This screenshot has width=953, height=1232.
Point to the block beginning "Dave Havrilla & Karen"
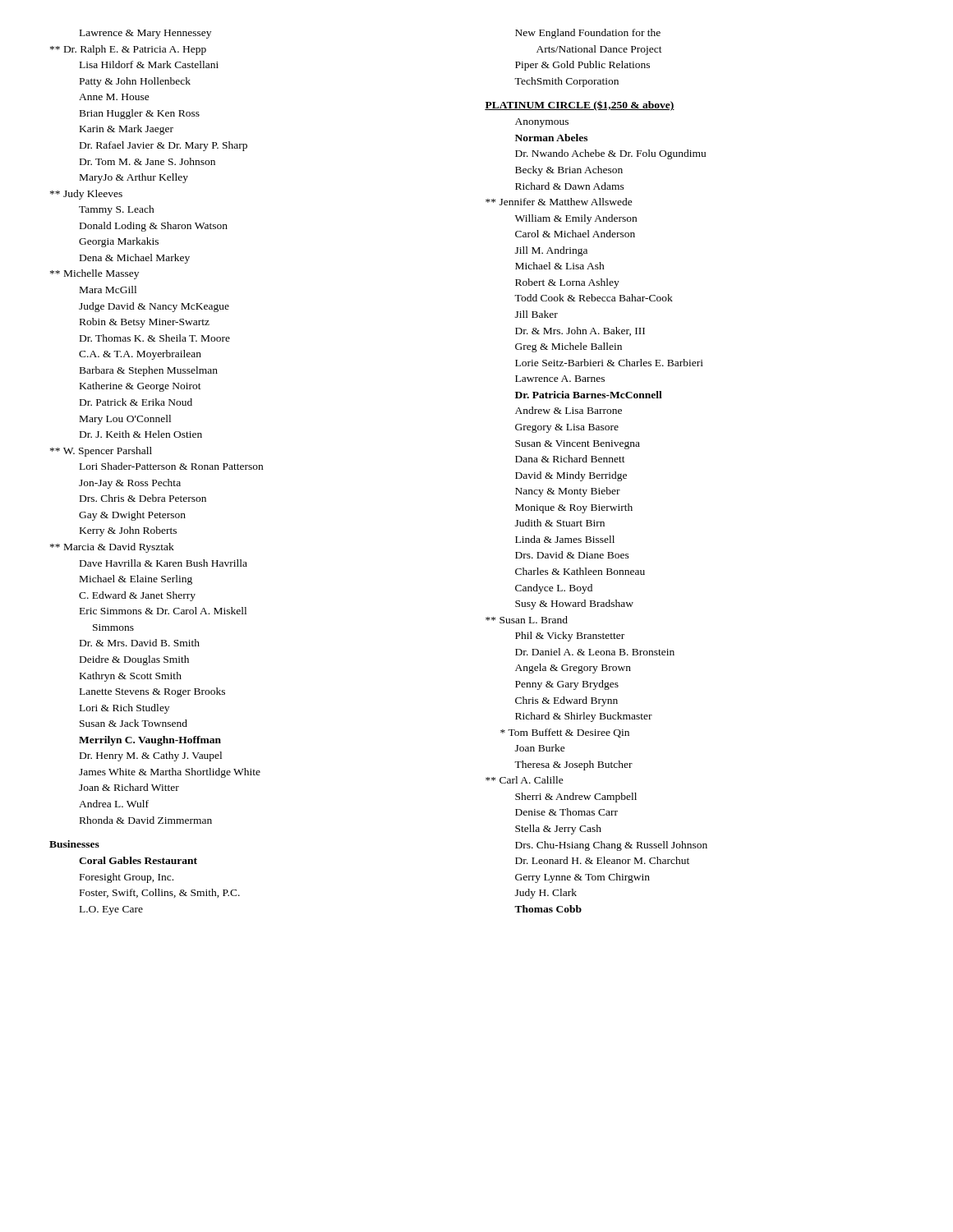pyautogui.click(x=148, y=563)
